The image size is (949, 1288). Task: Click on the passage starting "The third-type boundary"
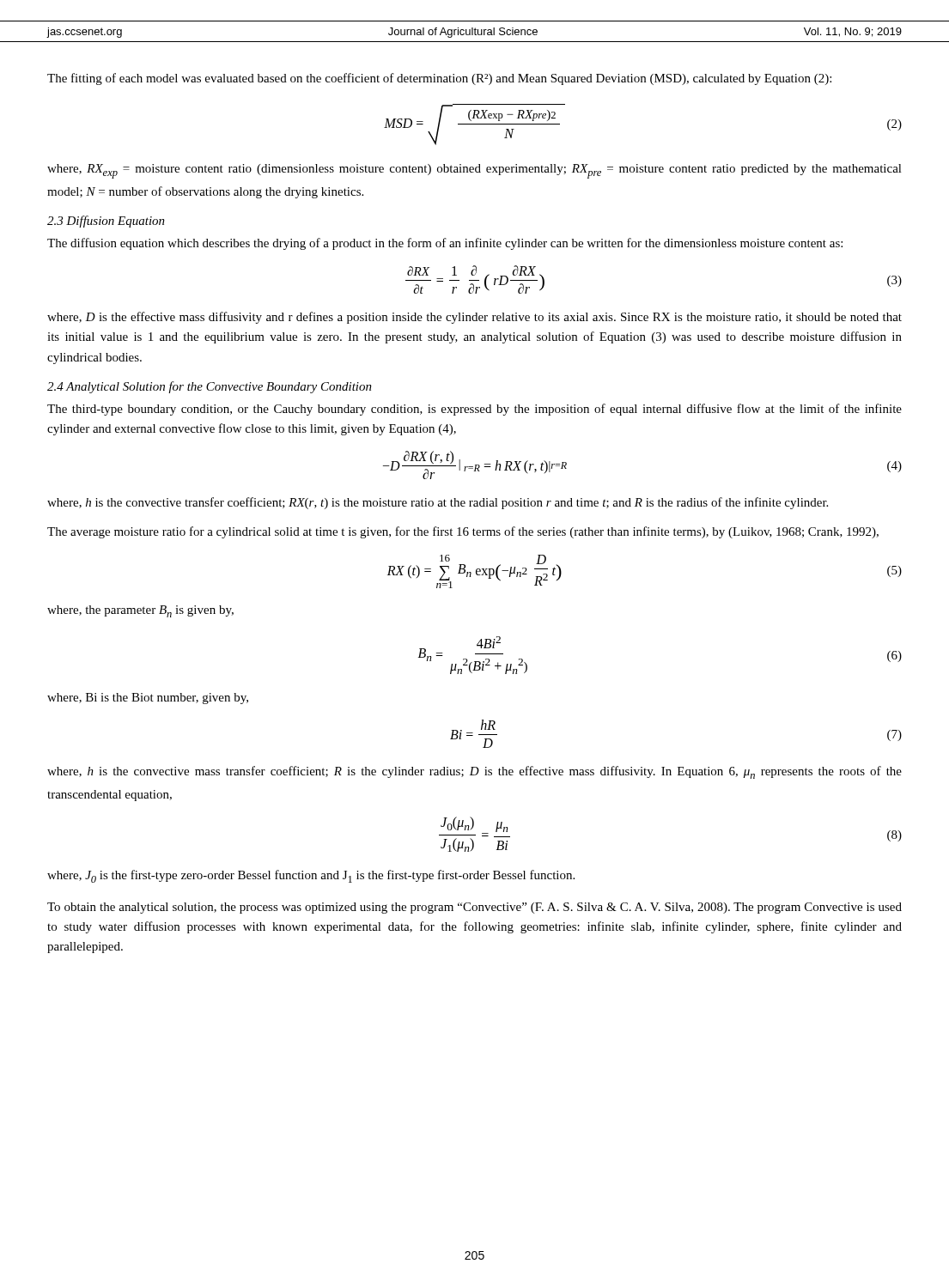(x=474, y=419)
